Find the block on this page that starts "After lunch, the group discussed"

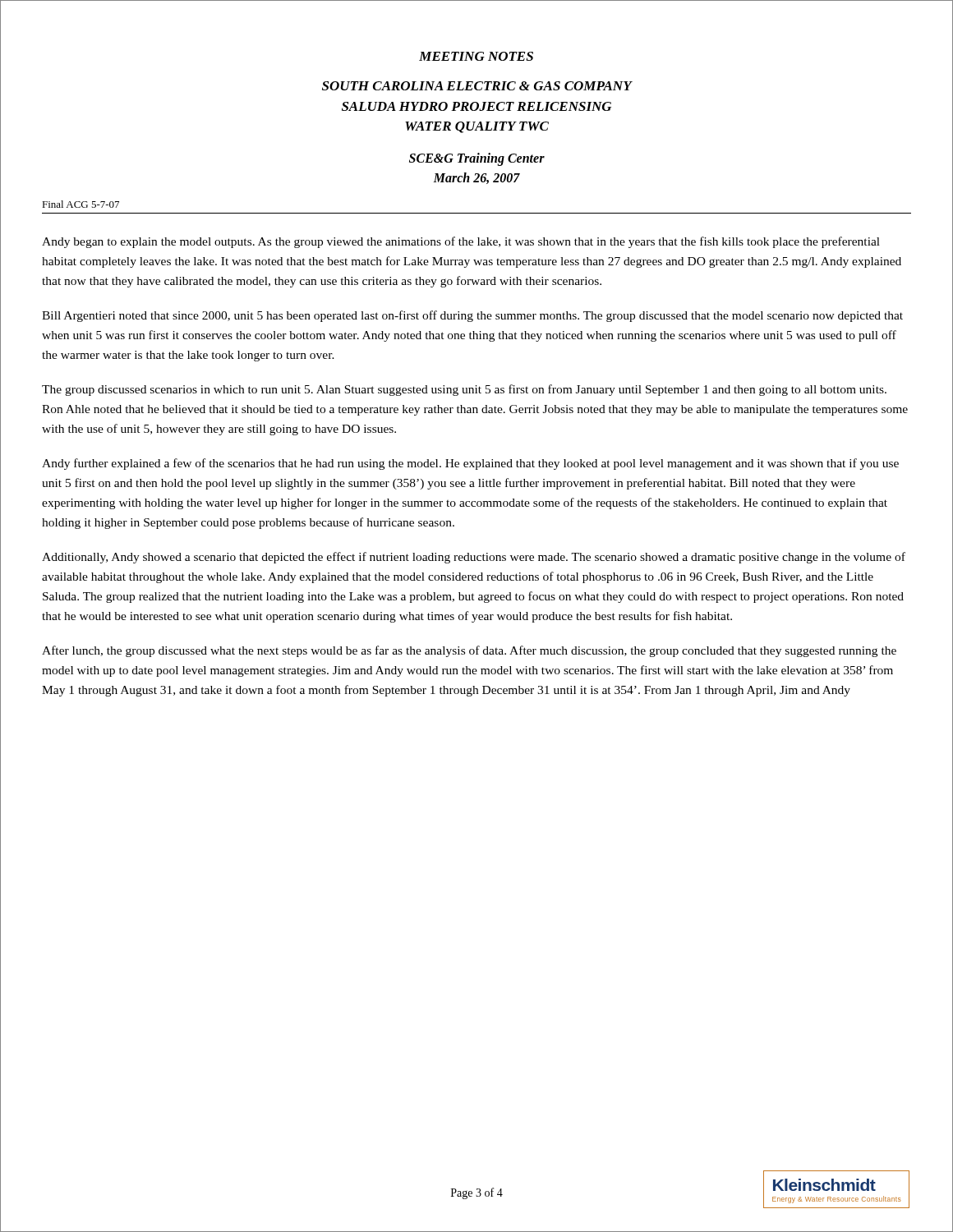[469, 670]
